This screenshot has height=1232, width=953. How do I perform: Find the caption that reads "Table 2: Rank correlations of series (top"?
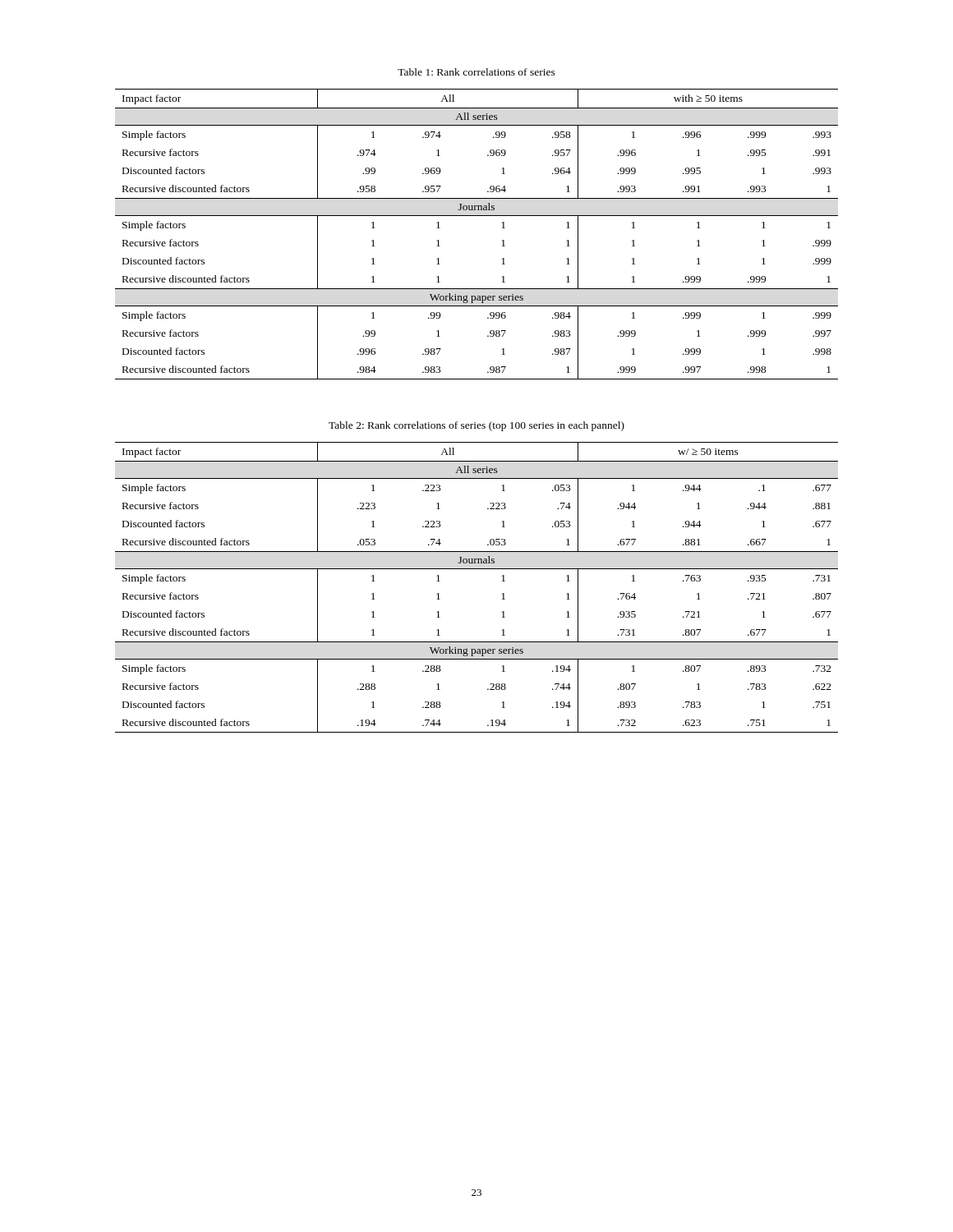476,425
